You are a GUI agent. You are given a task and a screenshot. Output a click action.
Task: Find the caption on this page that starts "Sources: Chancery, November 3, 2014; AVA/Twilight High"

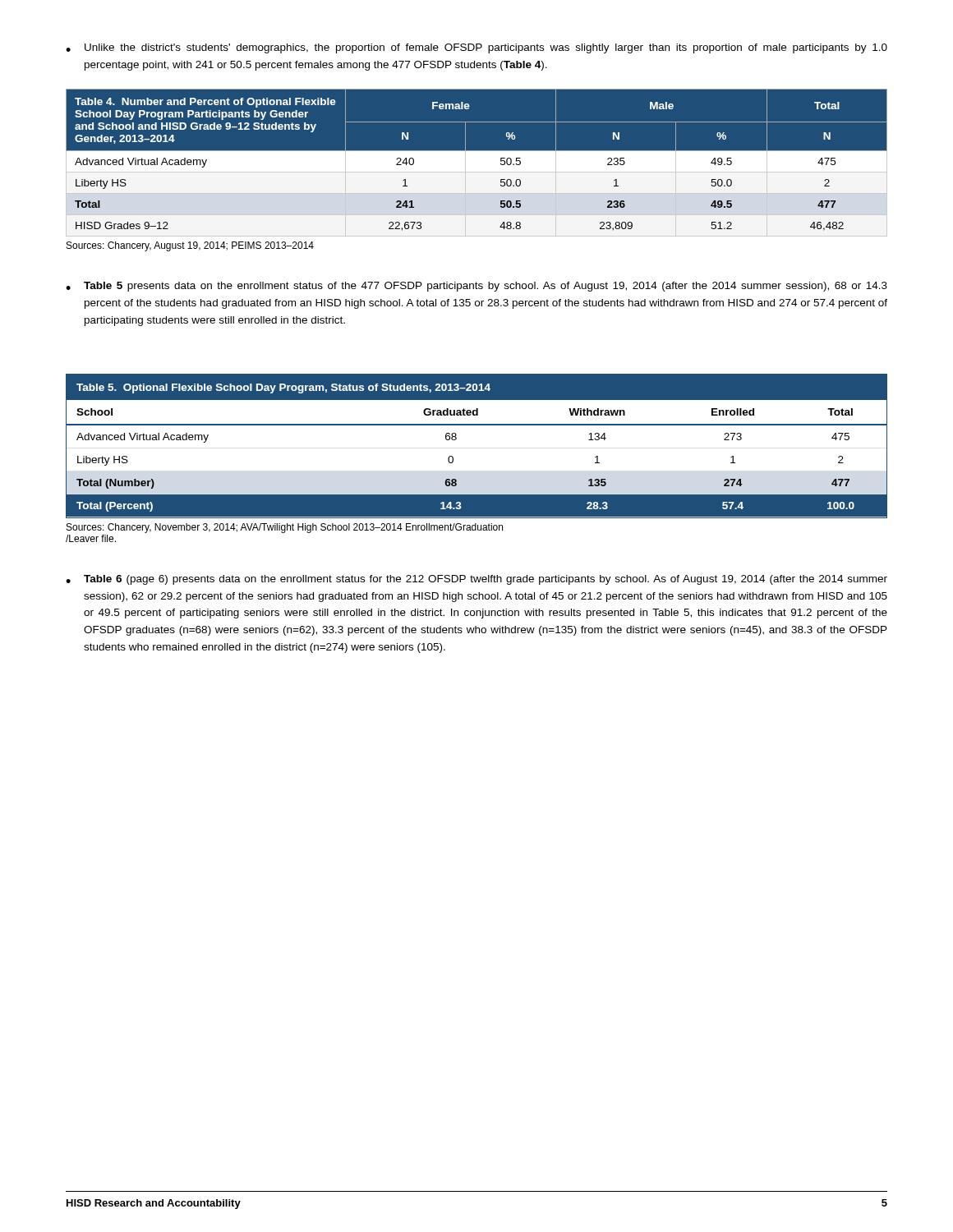pos(285,533)
